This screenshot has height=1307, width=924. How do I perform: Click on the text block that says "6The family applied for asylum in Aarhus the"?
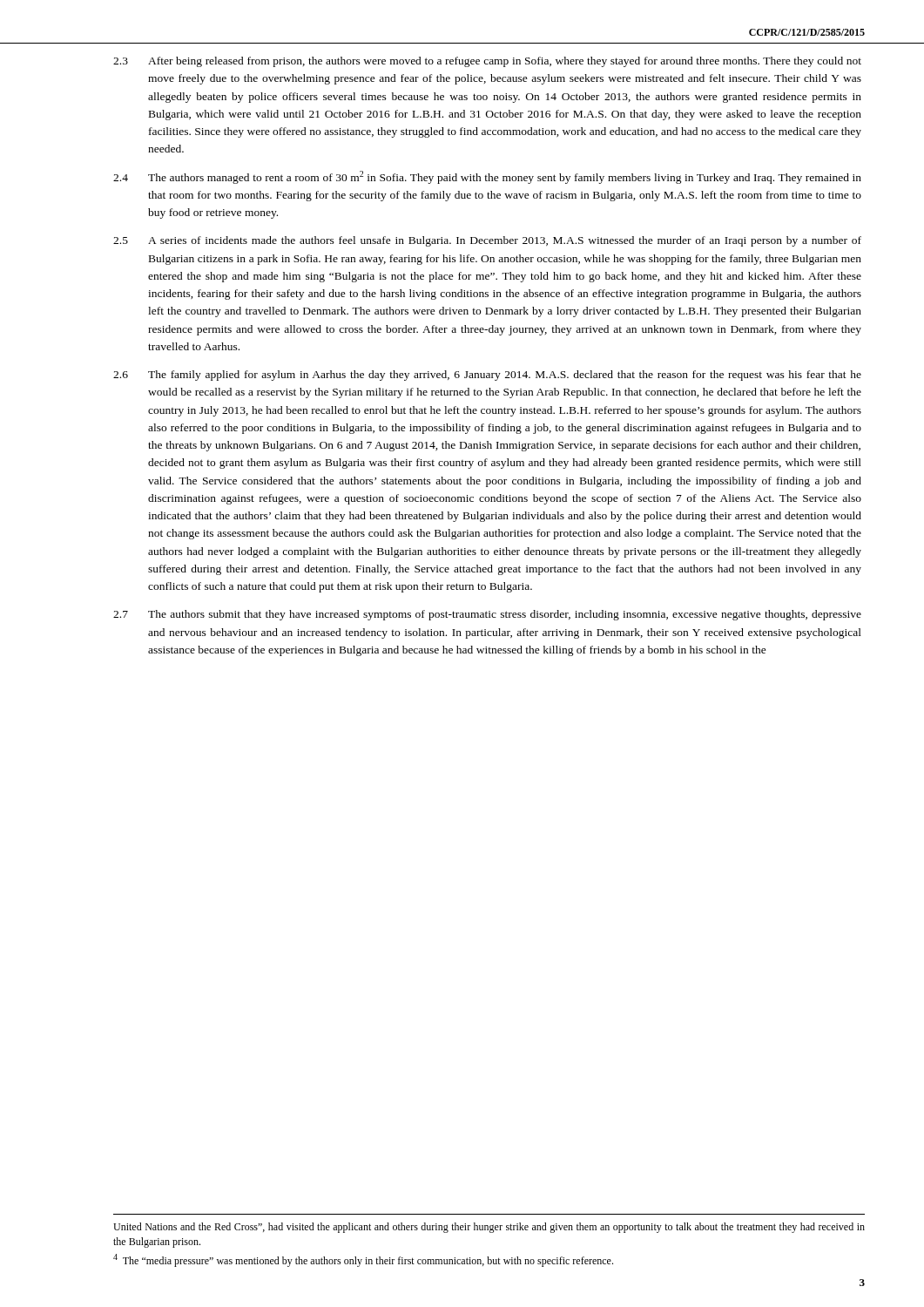[x=487, y=481]
